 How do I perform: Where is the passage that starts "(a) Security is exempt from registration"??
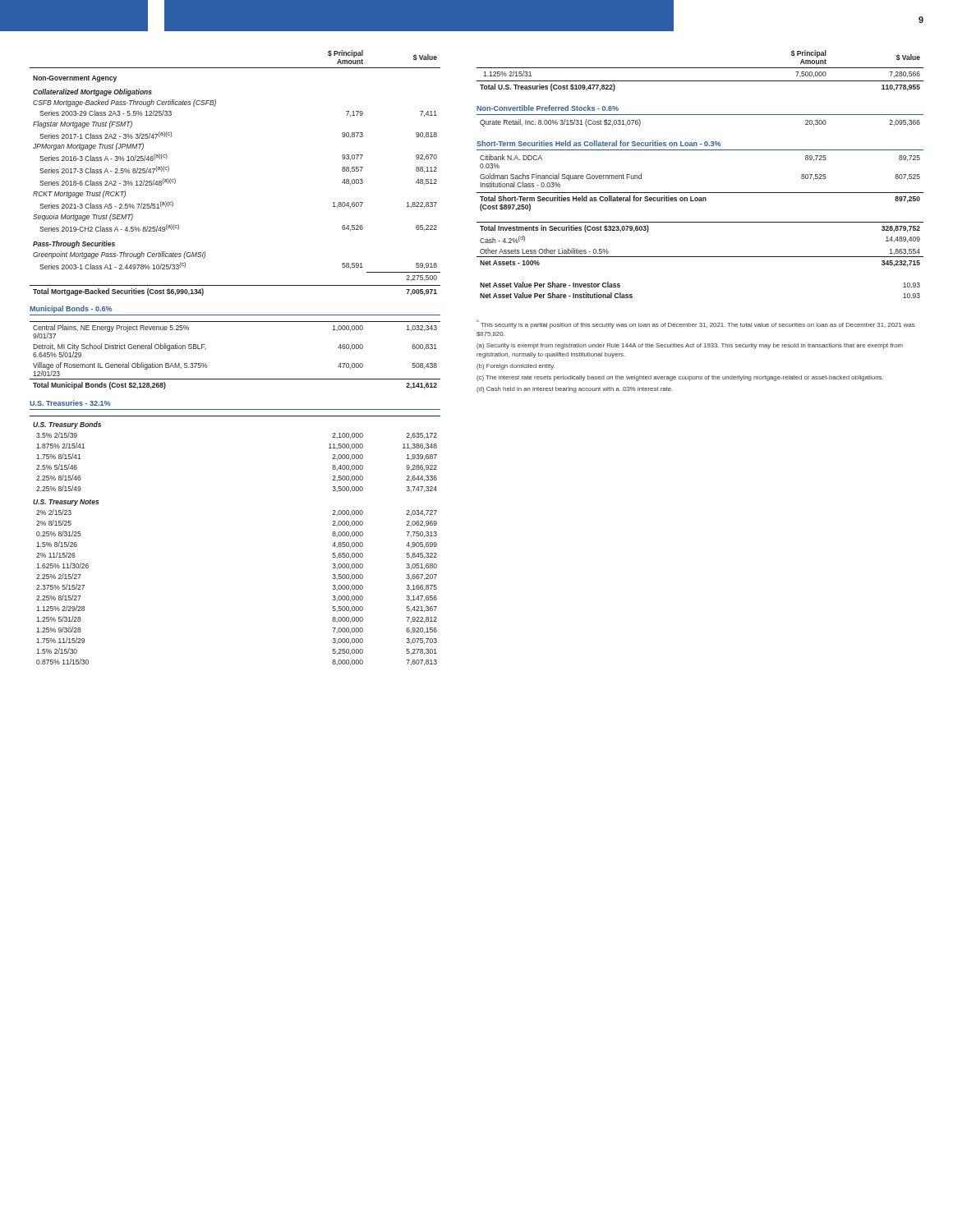[x=700, y=350]
